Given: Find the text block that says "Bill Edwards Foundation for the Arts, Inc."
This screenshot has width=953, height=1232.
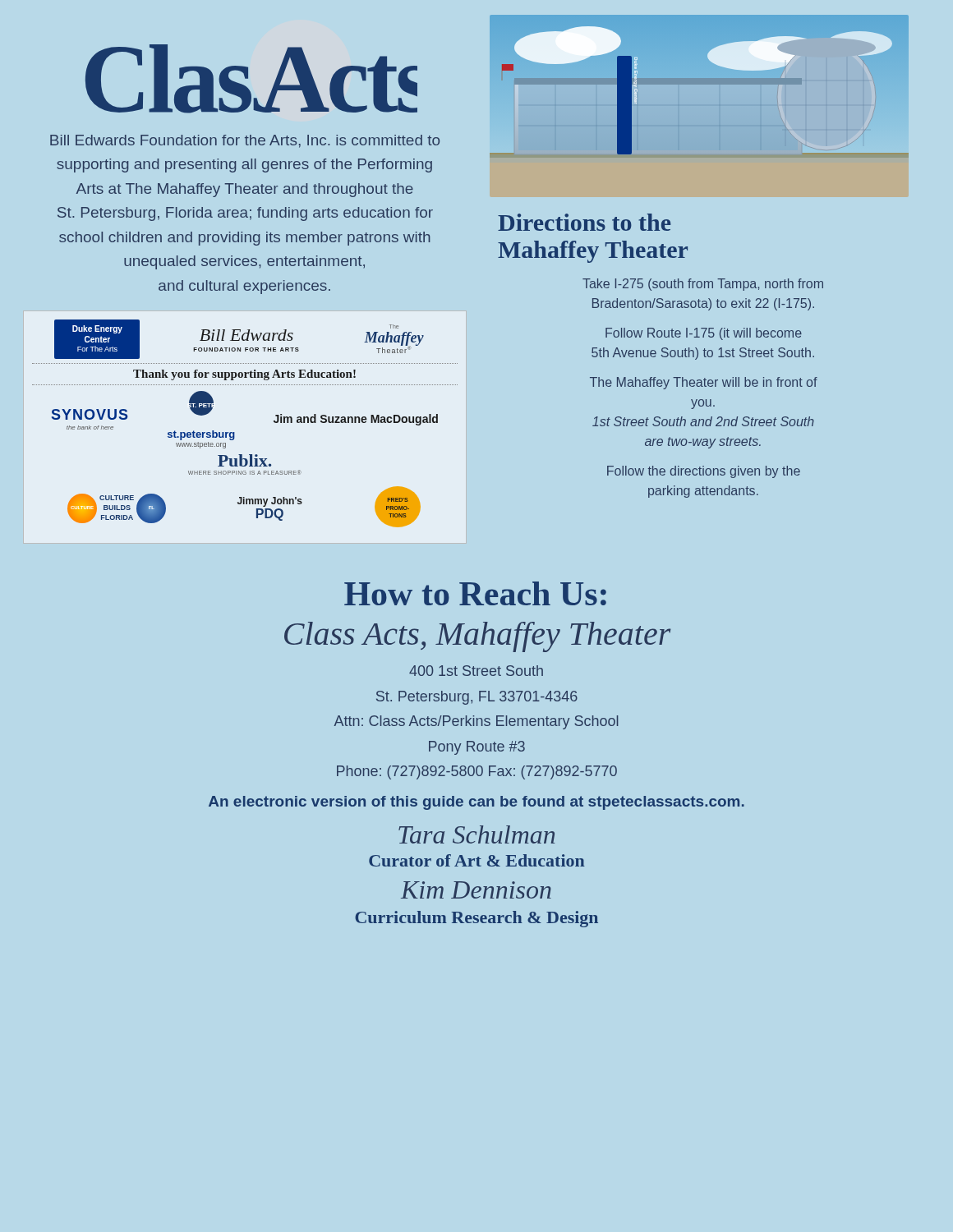Looking at the screenshot, I should (245, 213).
